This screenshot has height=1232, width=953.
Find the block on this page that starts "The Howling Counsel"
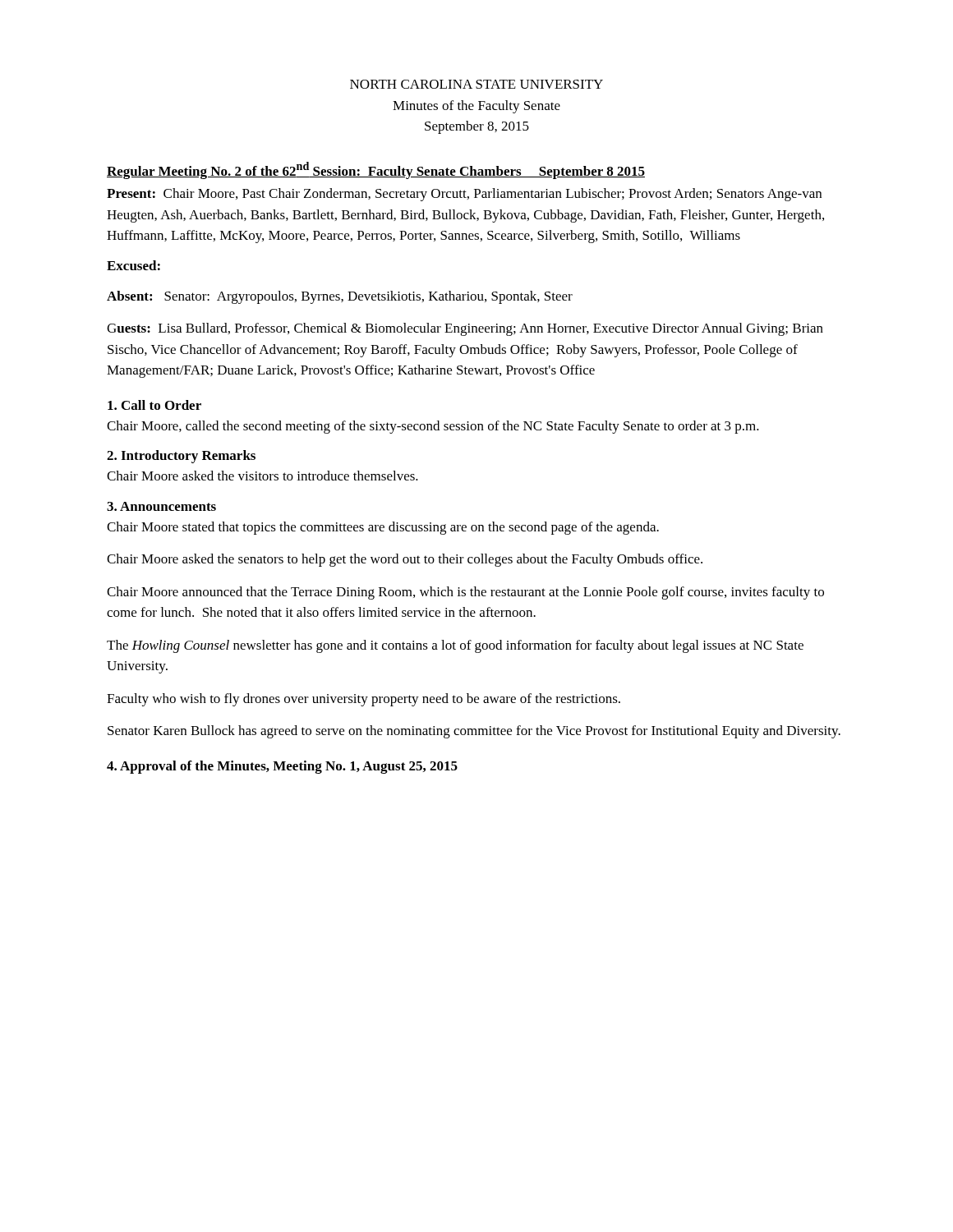(455, 655)
